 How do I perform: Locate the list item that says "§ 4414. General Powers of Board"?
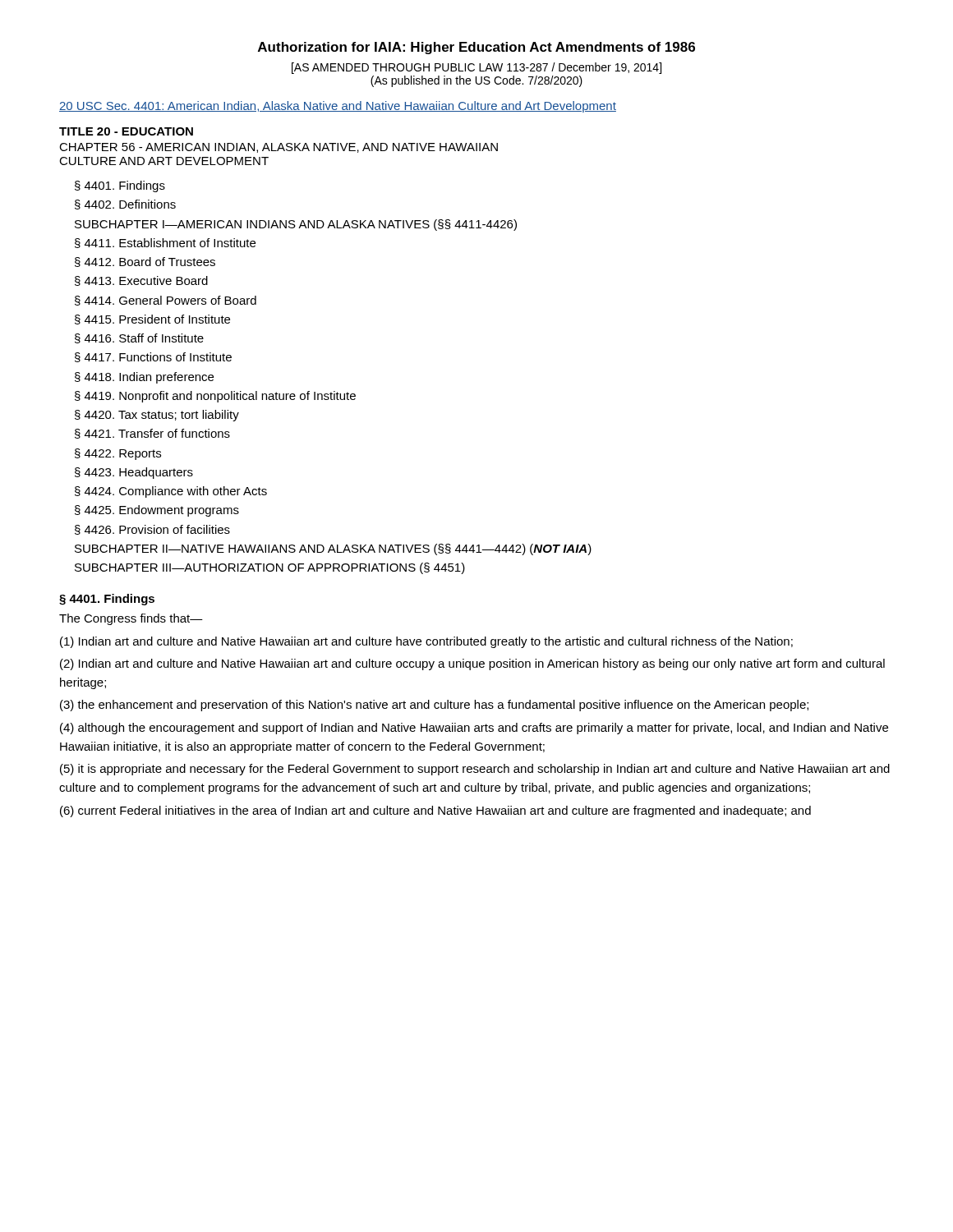click(165, 300)
